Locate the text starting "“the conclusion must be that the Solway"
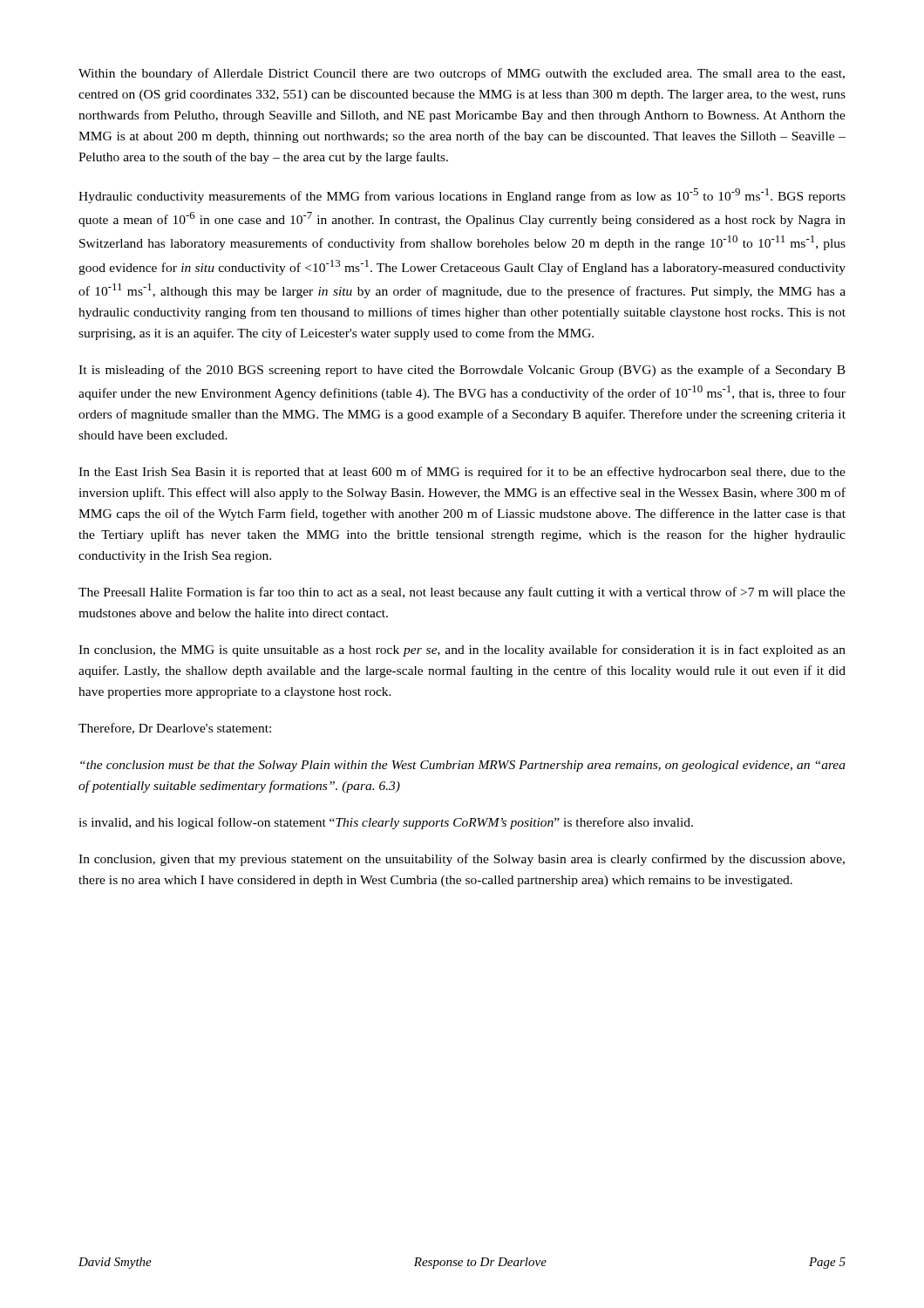924x1308 pixels. (462, 775)
